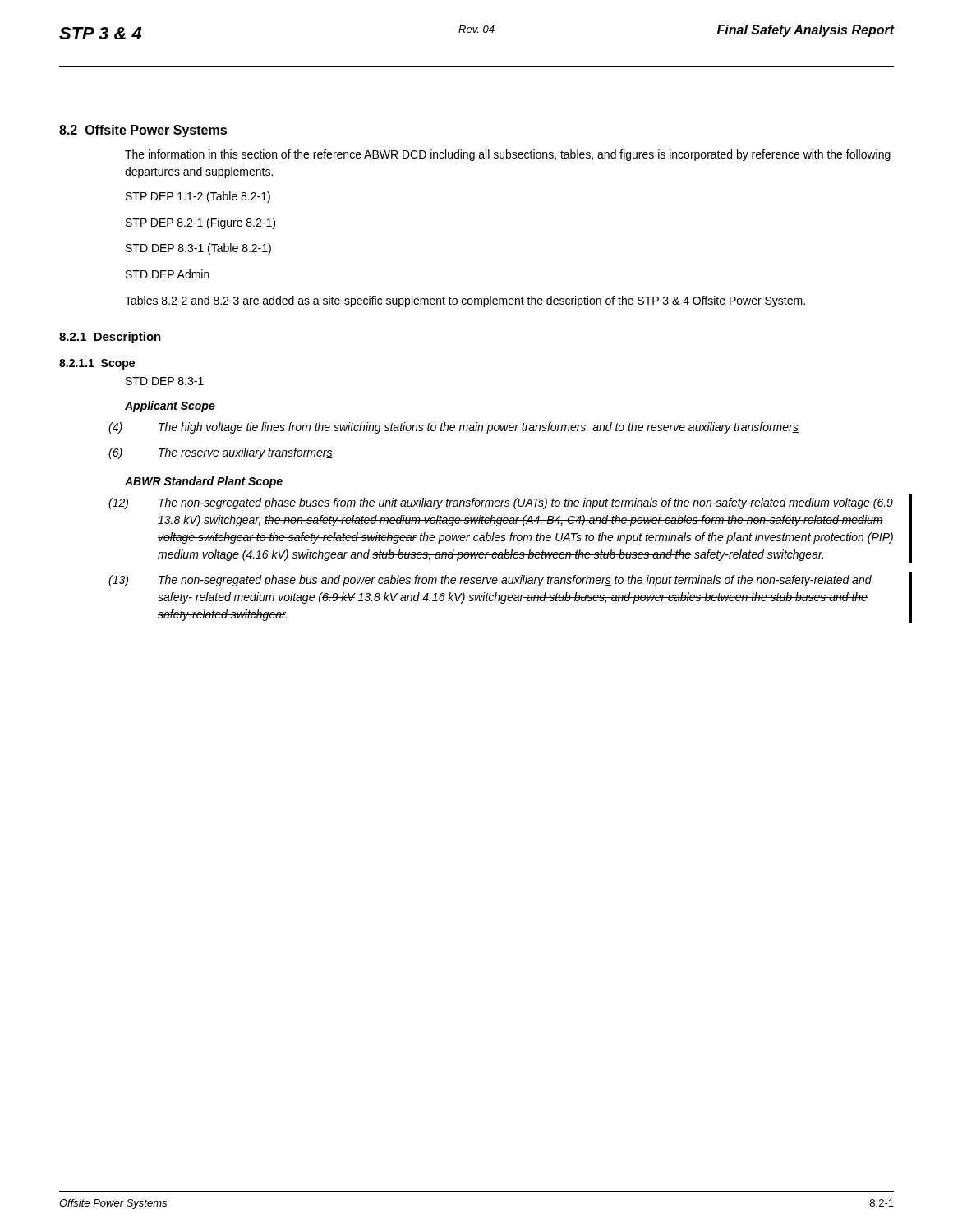Click on the element starting "8.2.1 Description"
953x1232 pixels.
coord(110,337)
